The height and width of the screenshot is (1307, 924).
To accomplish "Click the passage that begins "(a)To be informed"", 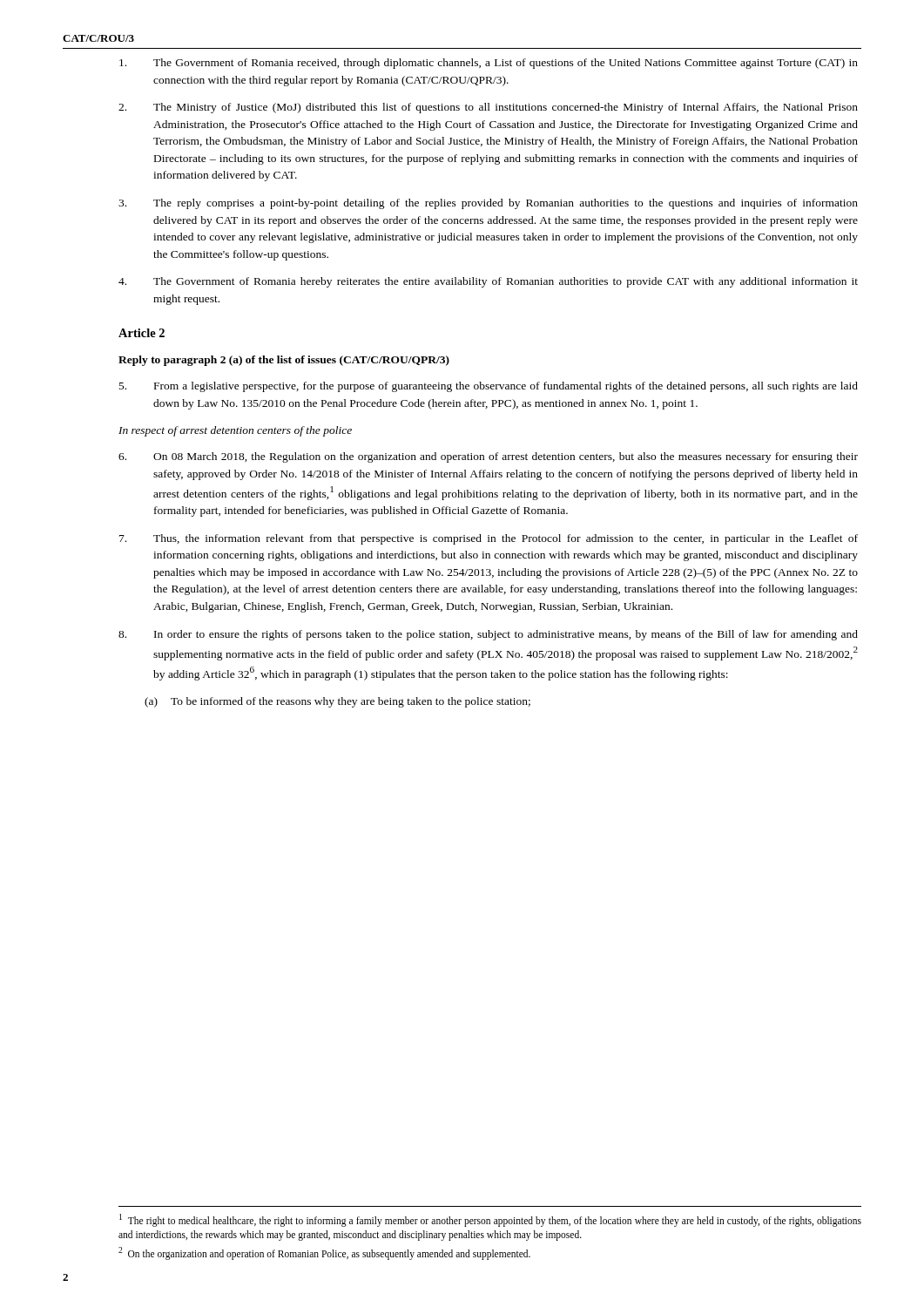I will pos(501,701).
